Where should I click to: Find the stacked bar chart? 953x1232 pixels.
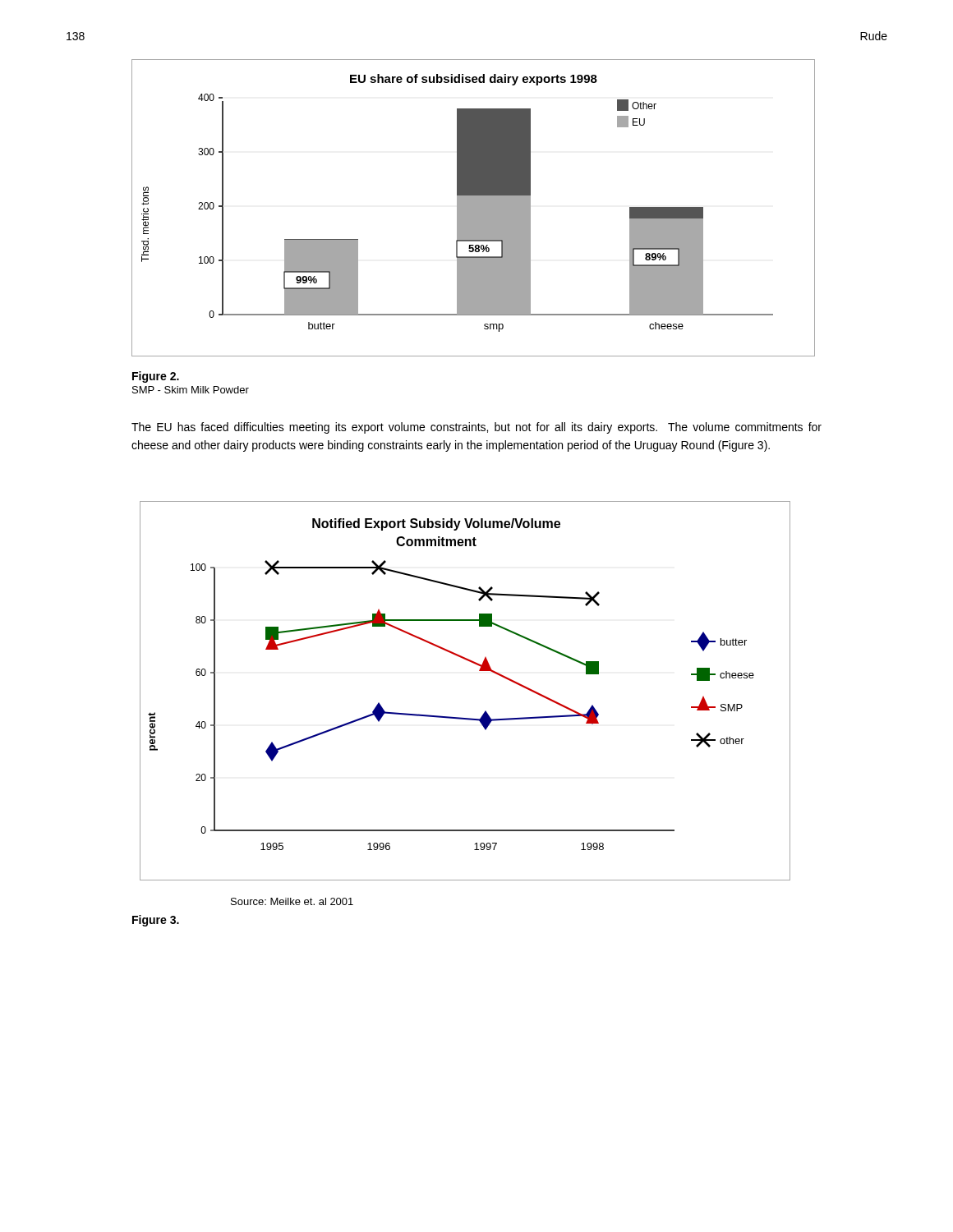pos(501,209)
